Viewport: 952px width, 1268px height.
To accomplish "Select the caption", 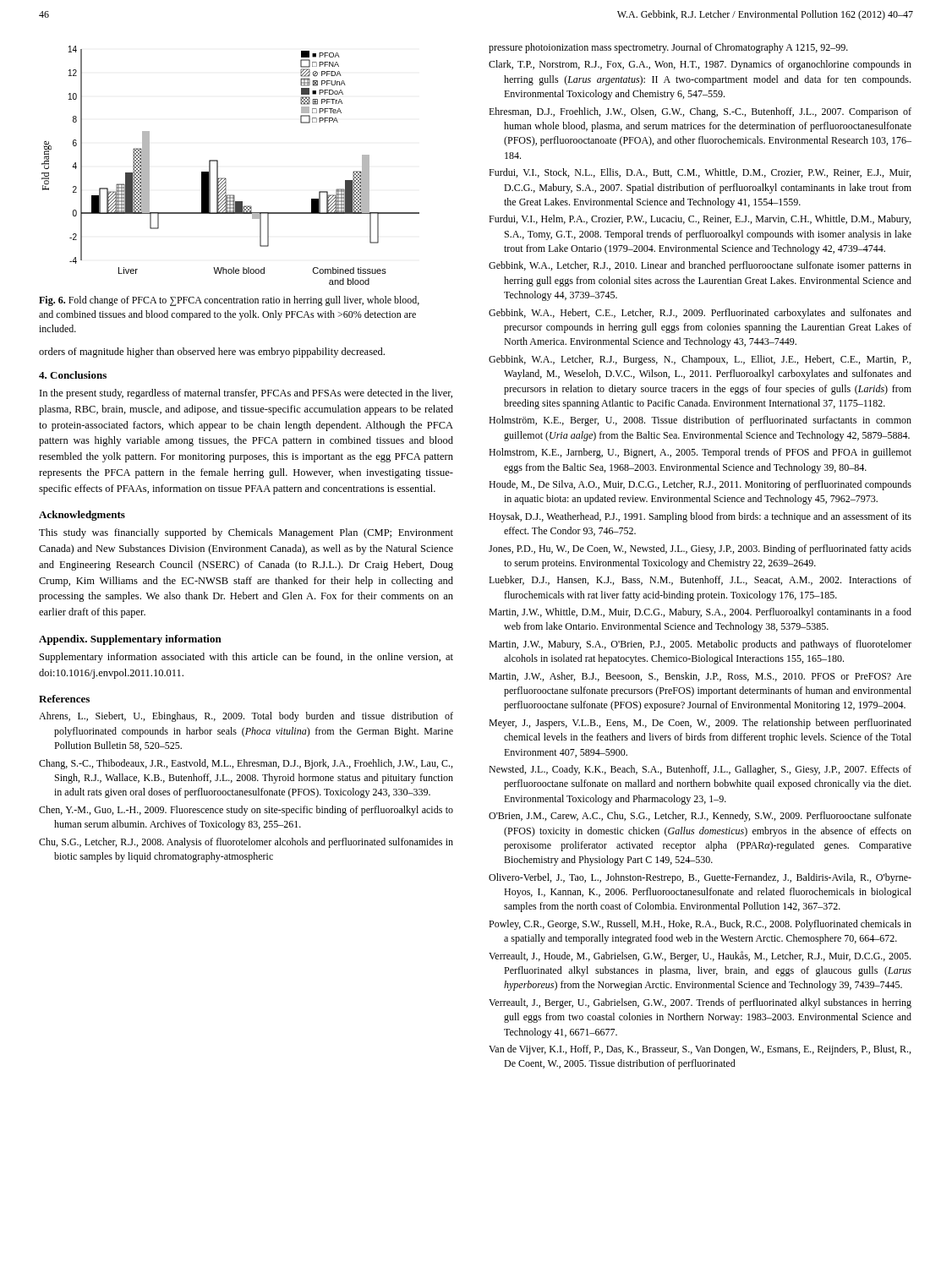I will [229, 314].
